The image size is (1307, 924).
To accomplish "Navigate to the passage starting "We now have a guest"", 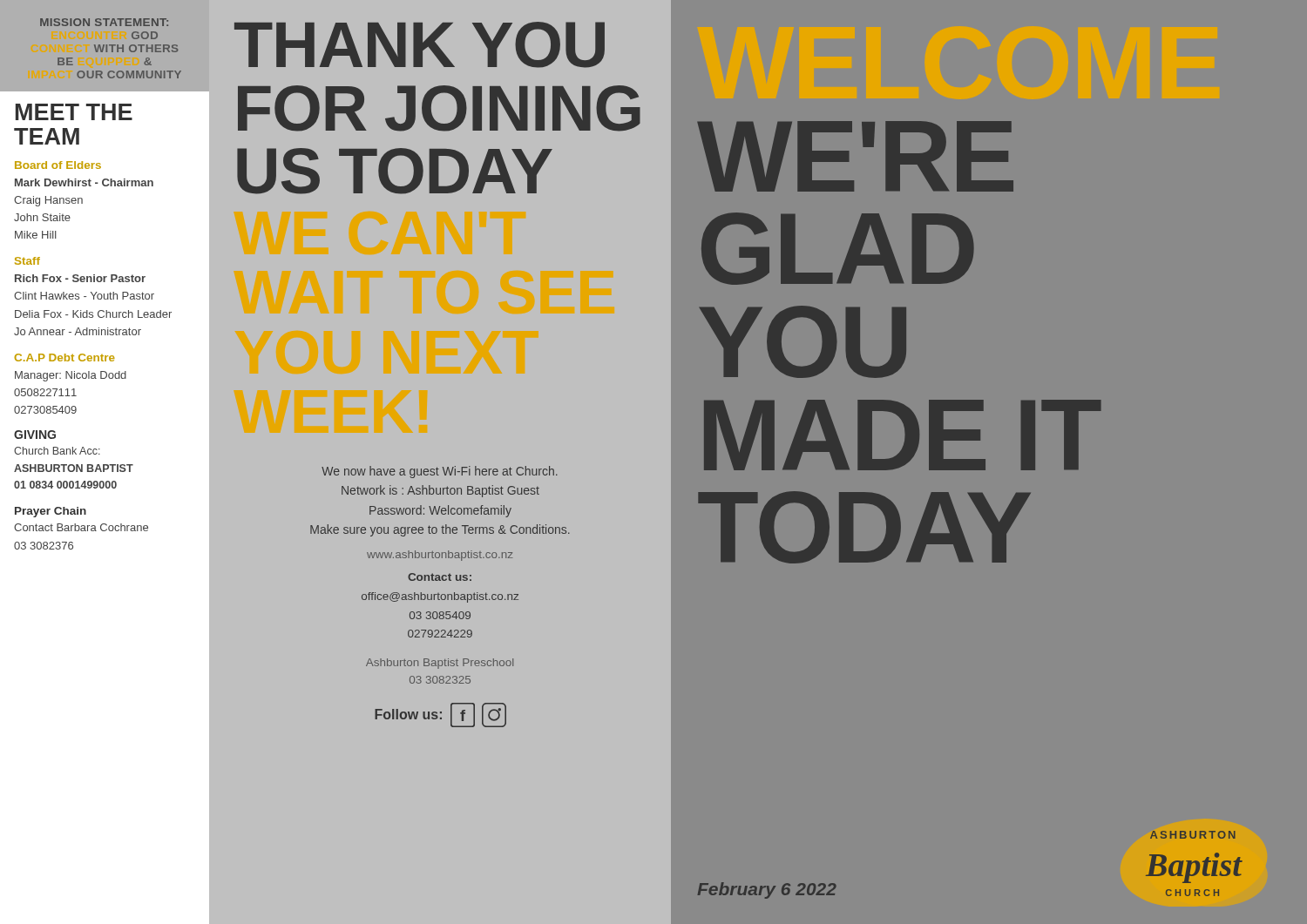I will [x=440, y=500].
